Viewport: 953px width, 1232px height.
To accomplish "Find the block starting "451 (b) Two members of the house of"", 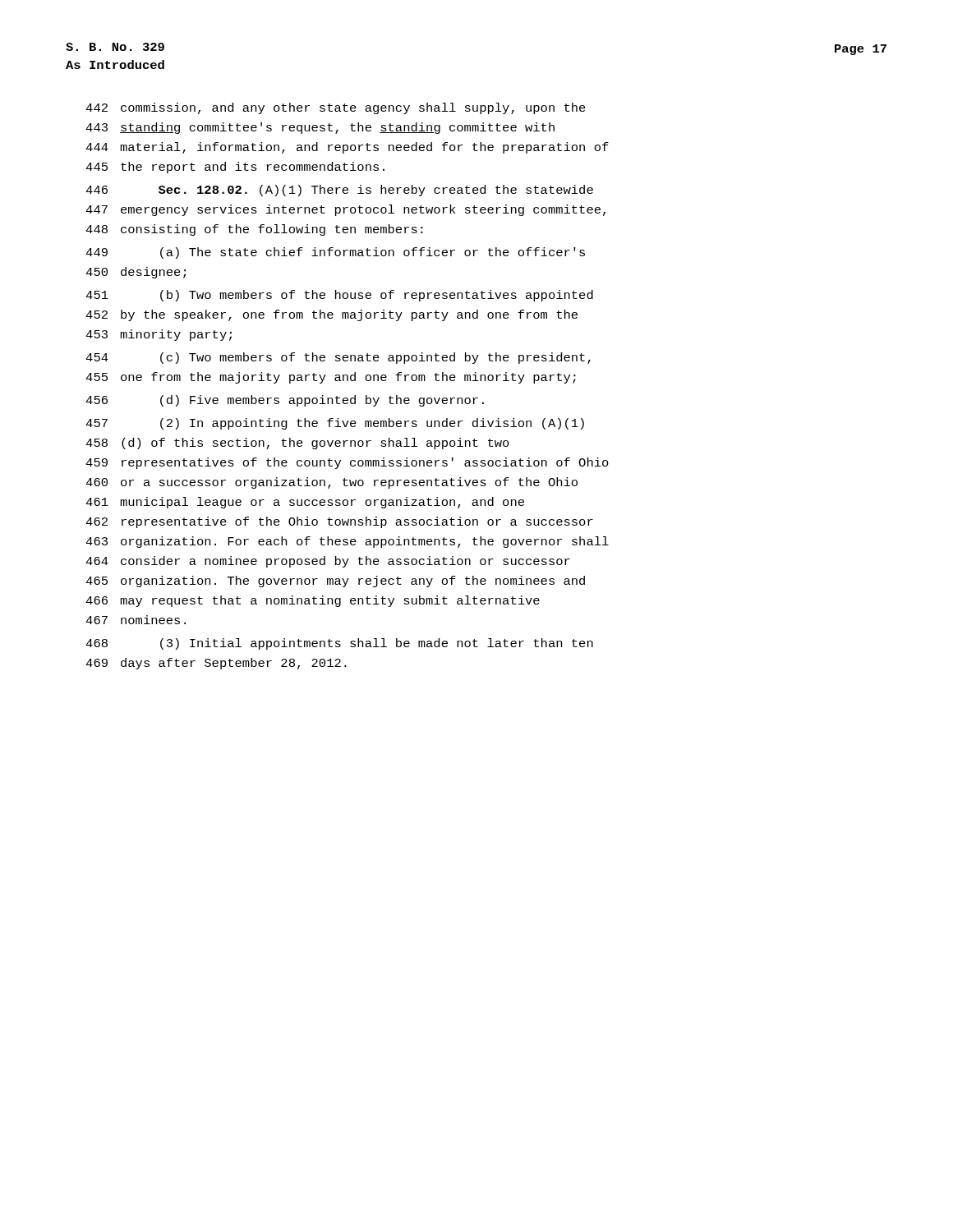I will pos(476,316).
